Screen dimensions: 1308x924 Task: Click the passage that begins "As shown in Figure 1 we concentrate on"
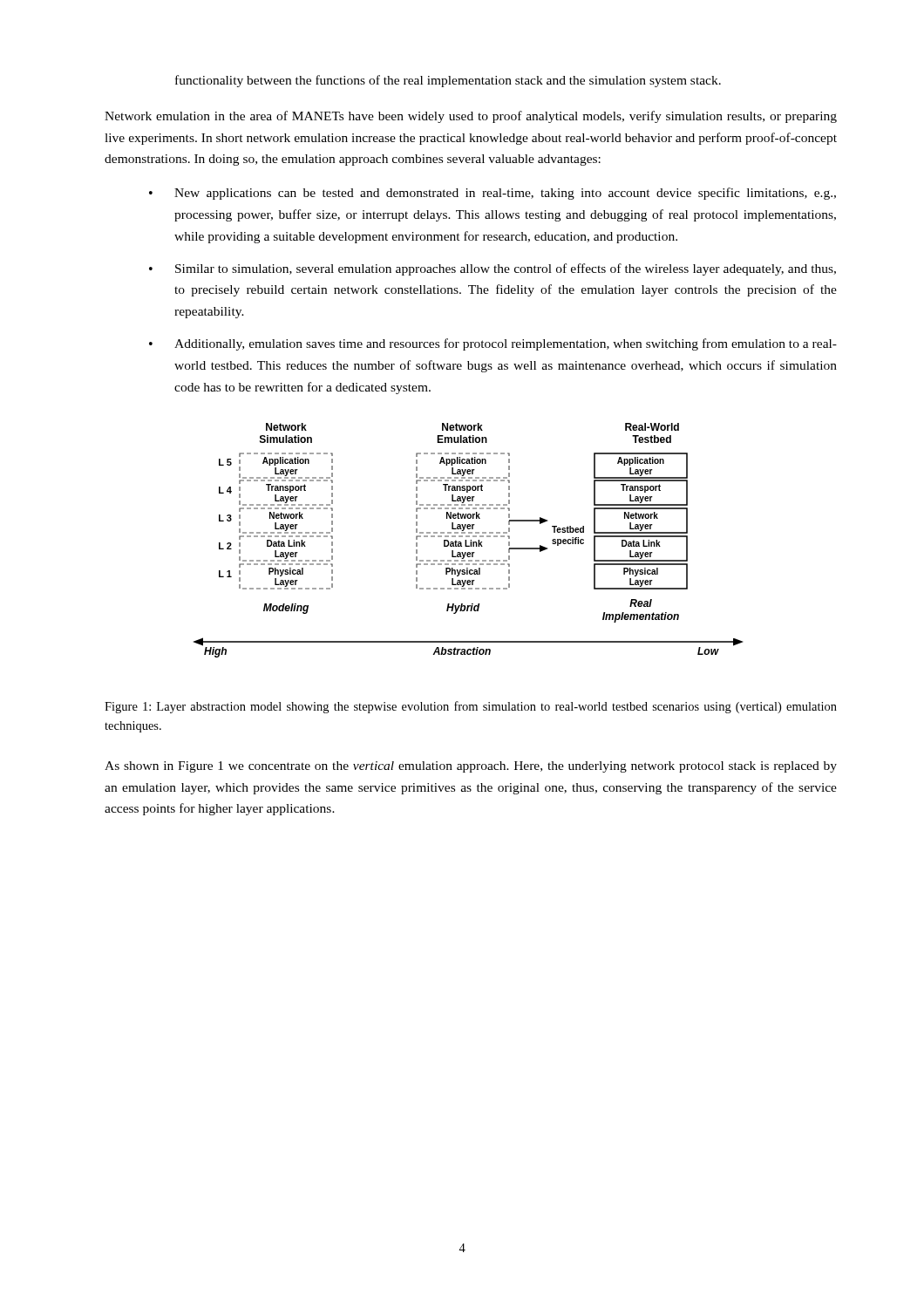point(471,787)
